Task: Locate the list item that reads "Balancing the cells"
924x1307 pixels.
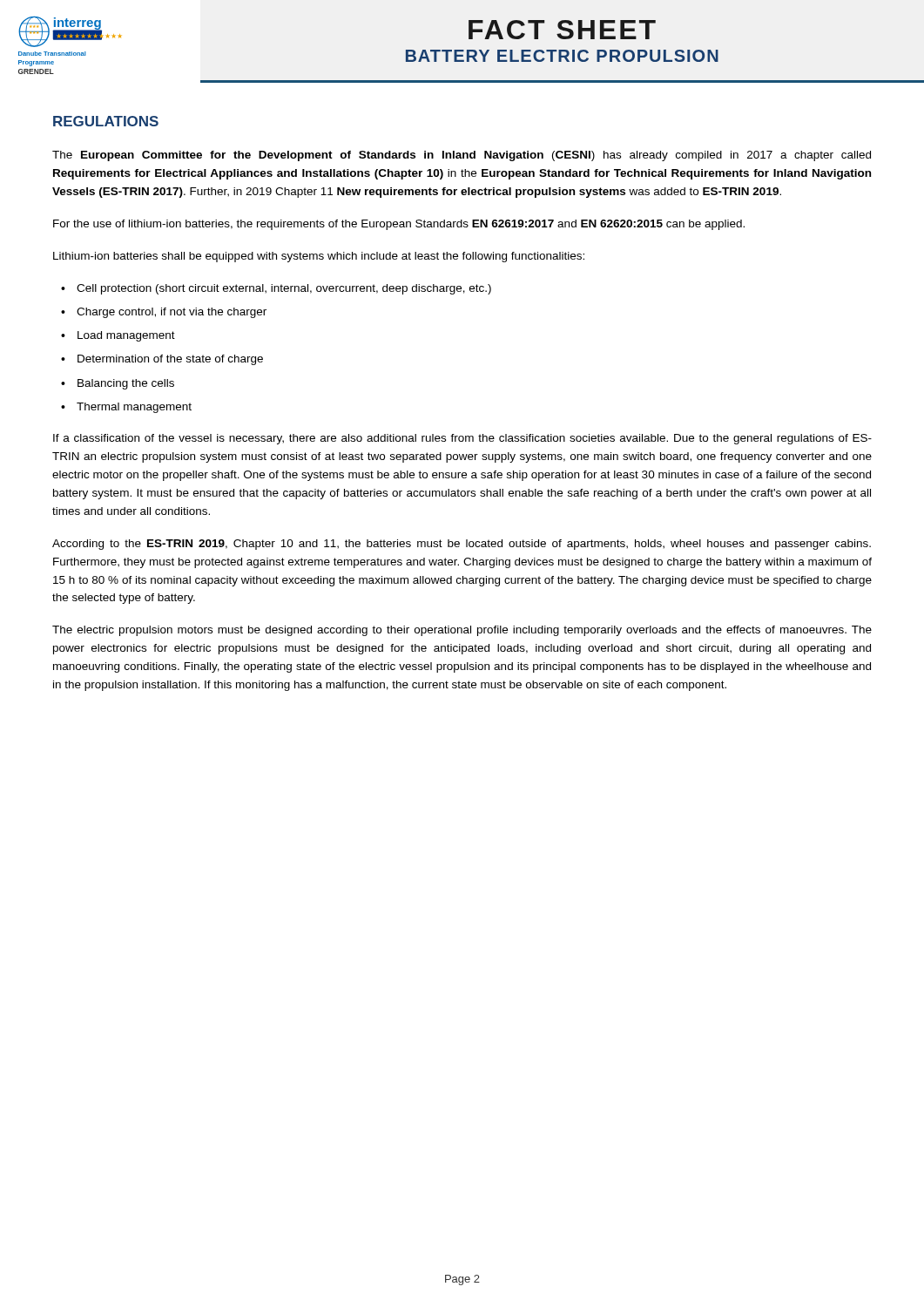Action: [126, 383]
